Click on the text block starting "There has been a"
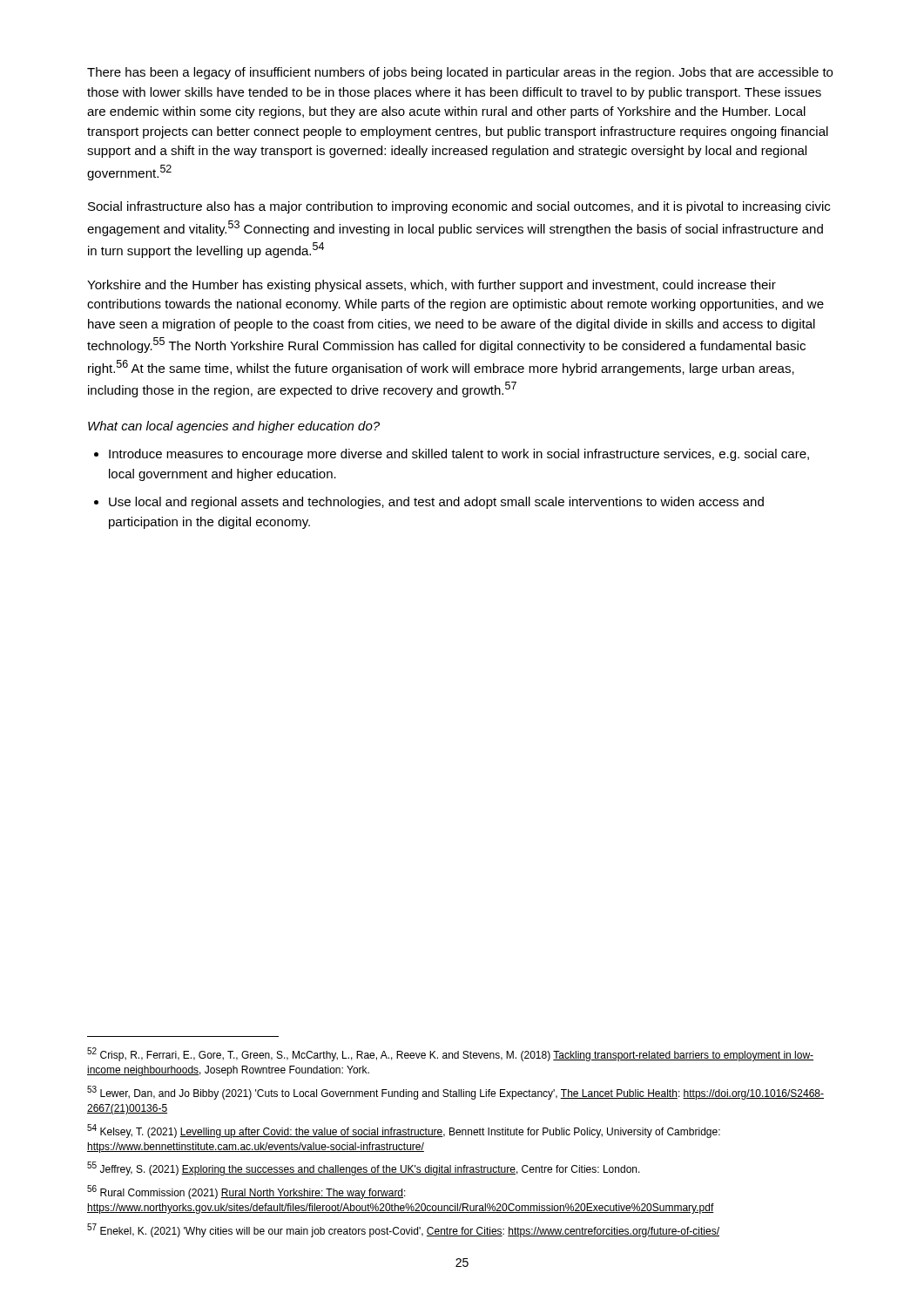 click(460, 122)
